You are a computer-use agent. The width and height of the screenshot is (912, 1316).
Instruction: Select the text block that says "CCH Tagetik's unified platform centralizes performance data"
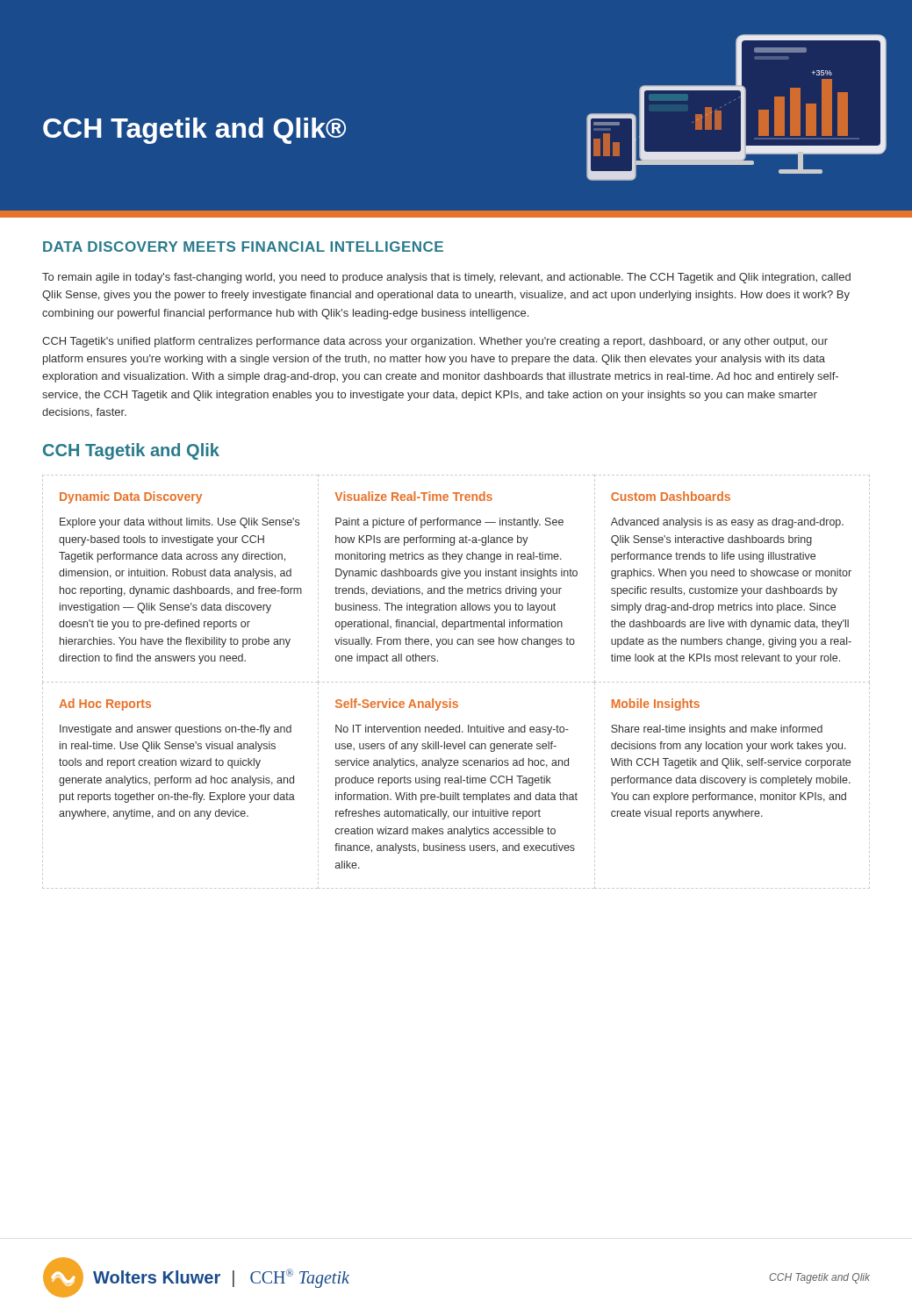tap(440, 376)
